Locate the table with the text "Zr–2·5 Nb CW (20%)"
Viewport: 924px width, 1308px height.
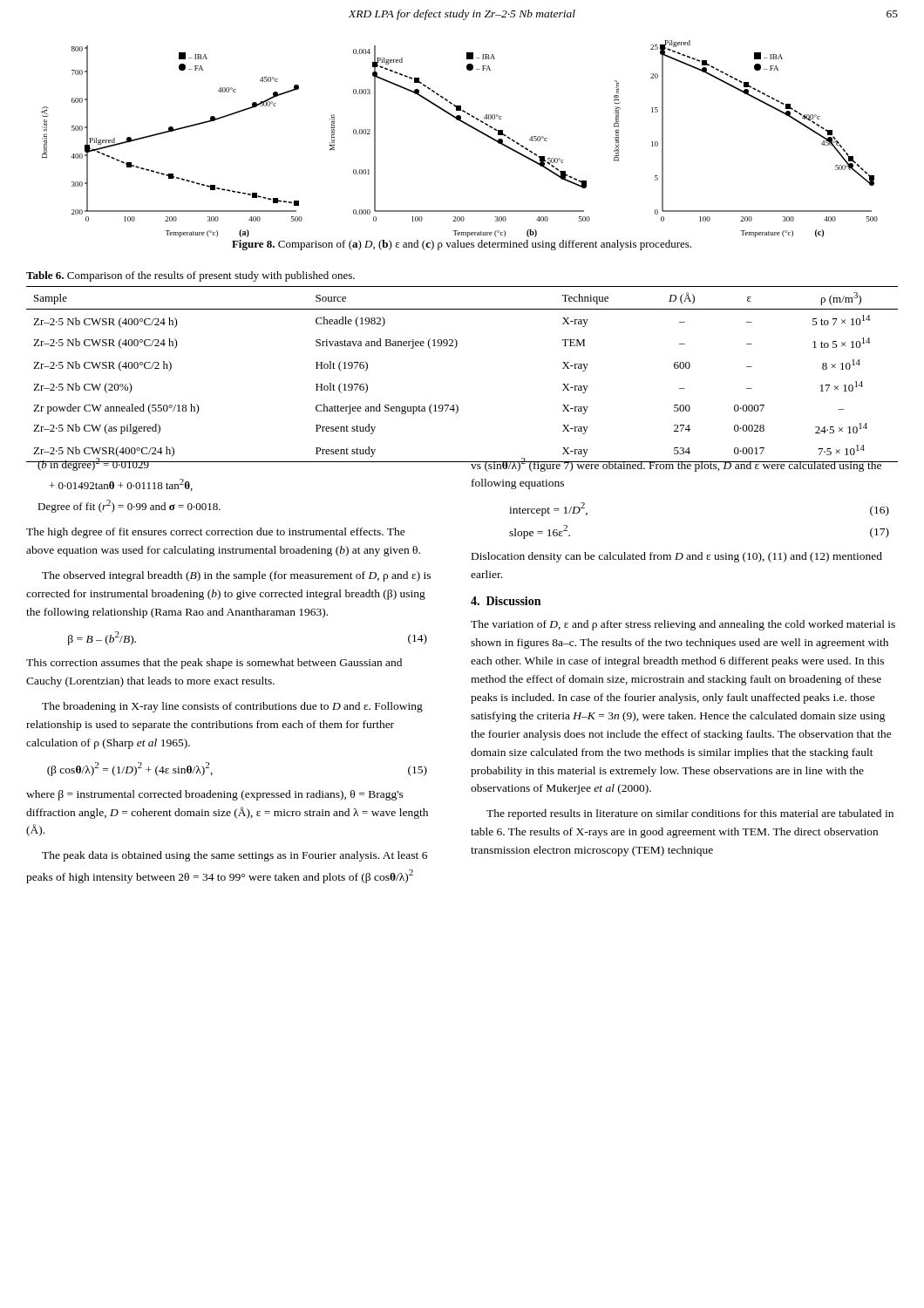click(462, 374)
